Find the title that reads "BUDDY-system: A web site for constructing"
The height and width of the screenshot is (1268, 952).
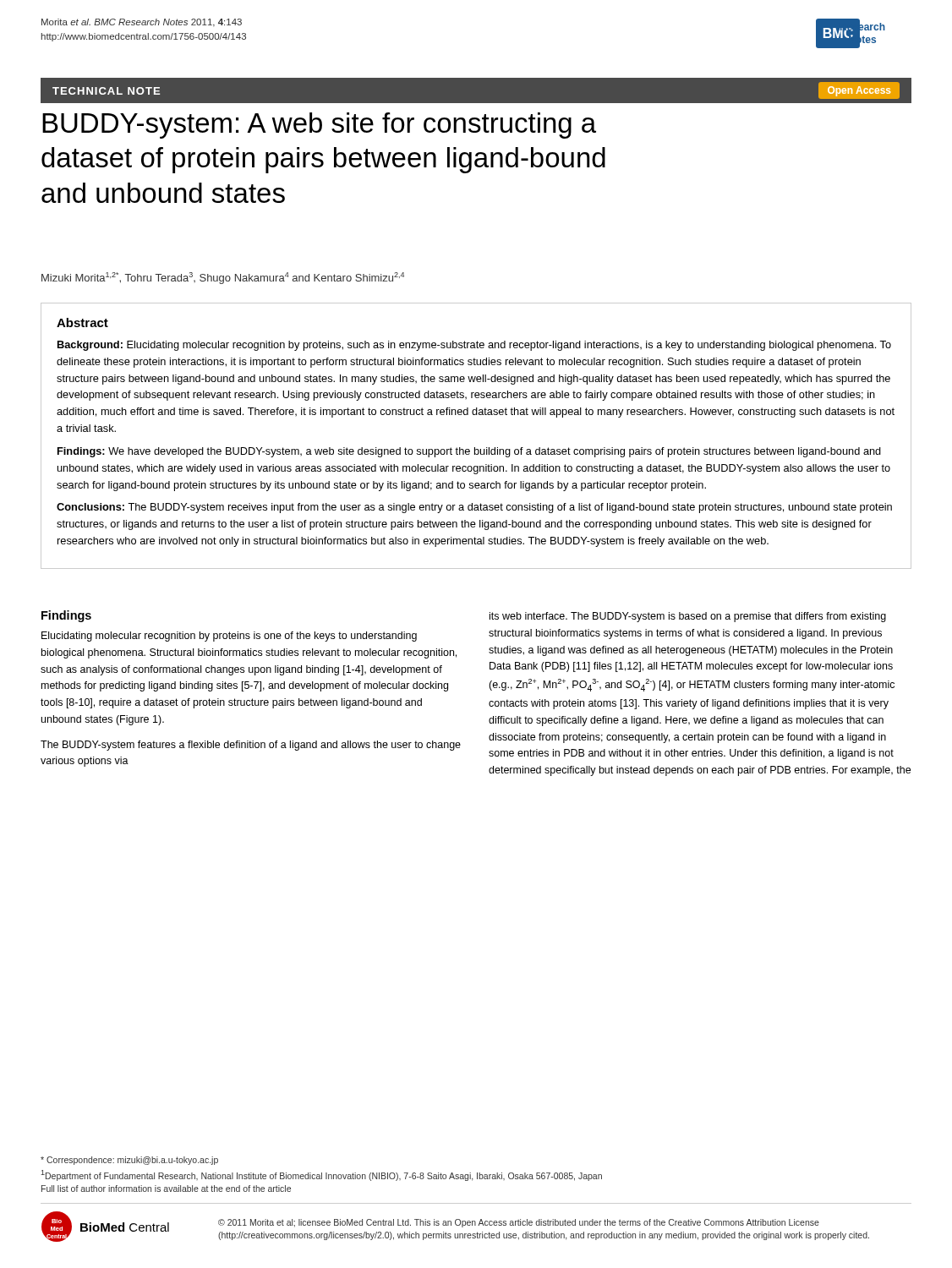pyautogui.click(x=476, y=158)
